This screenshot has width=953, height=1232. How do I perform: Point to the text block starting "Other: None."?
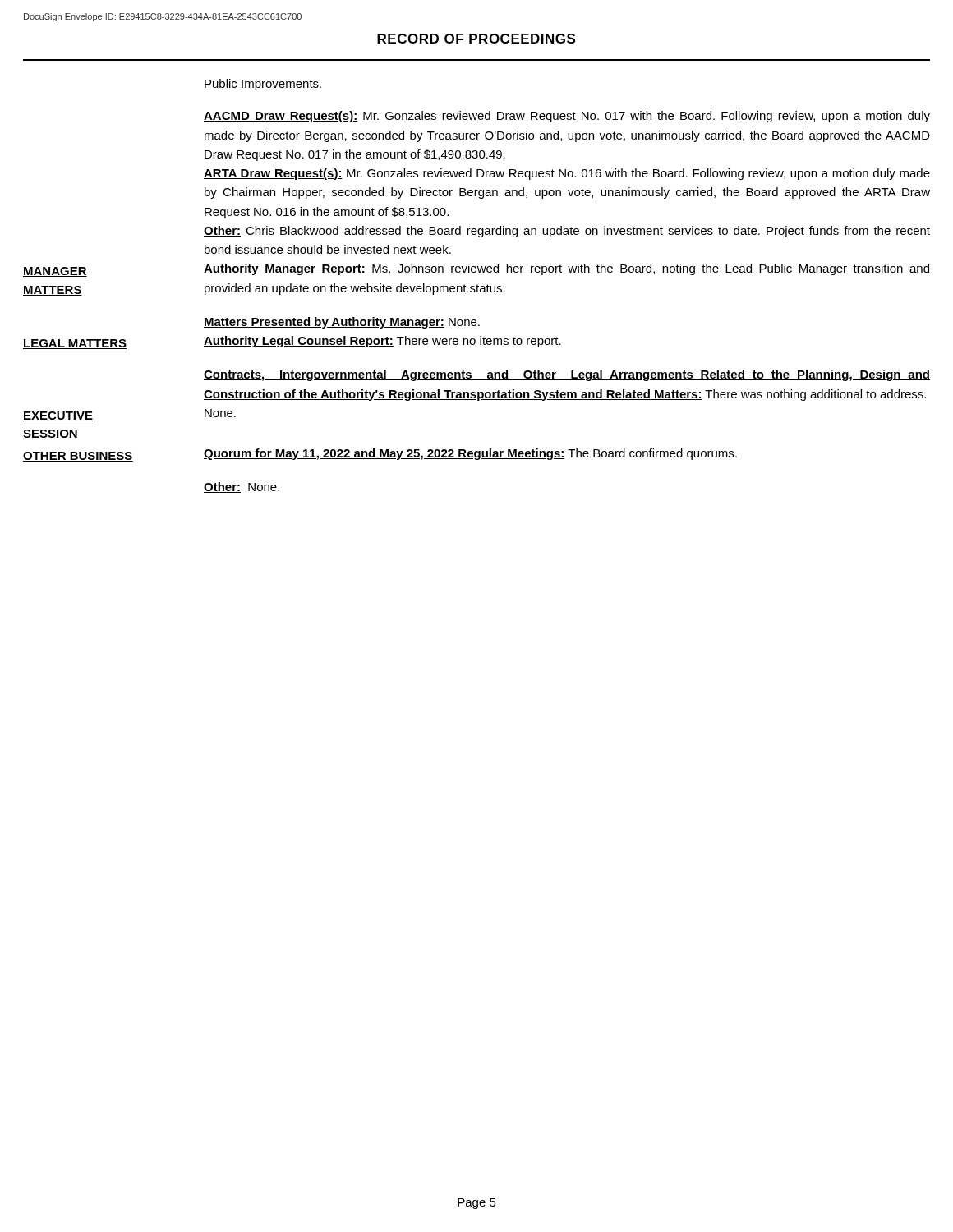tap(242, 487)
